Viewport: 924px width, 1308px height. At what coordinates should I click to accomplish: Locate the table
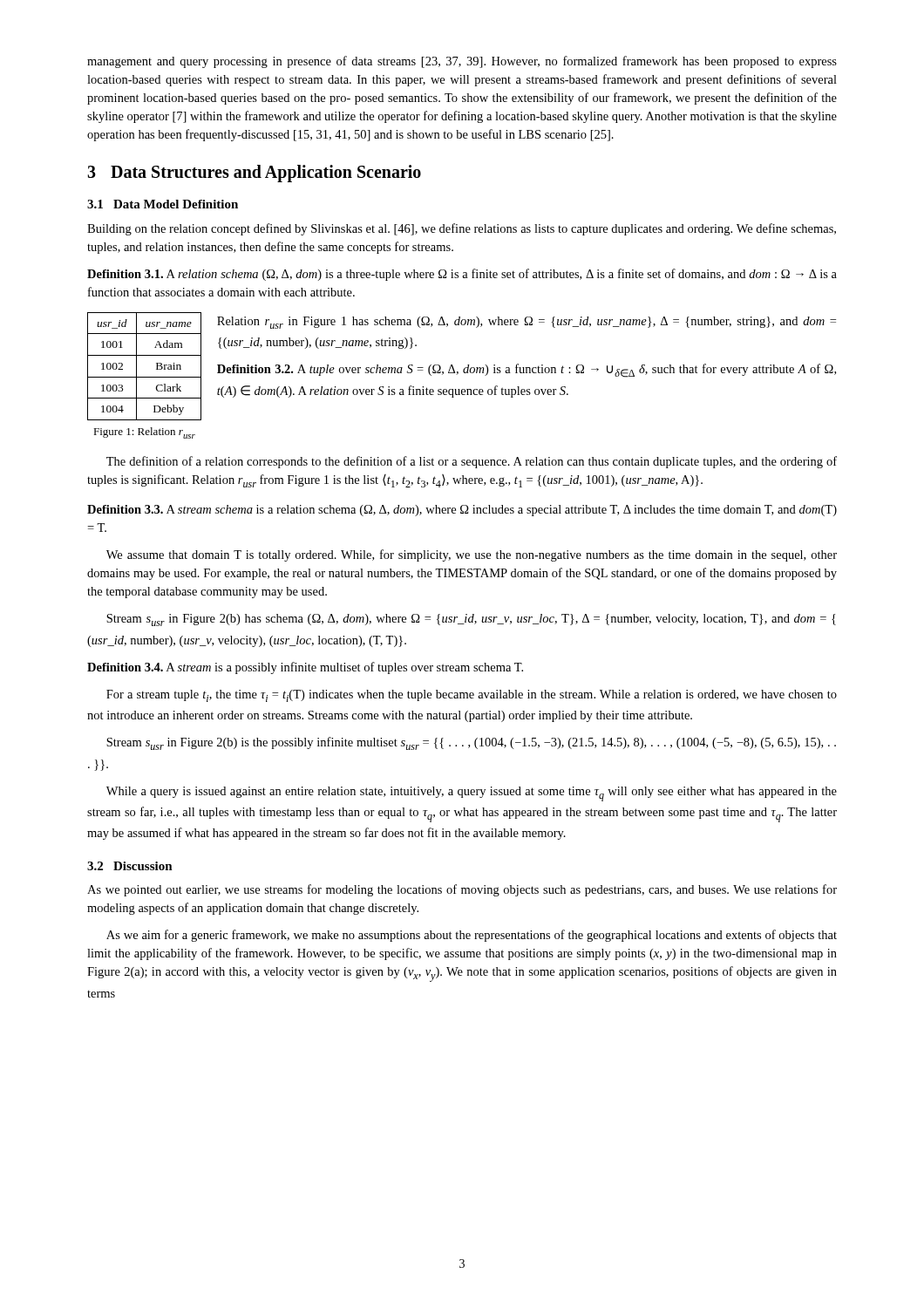(144, 366)
